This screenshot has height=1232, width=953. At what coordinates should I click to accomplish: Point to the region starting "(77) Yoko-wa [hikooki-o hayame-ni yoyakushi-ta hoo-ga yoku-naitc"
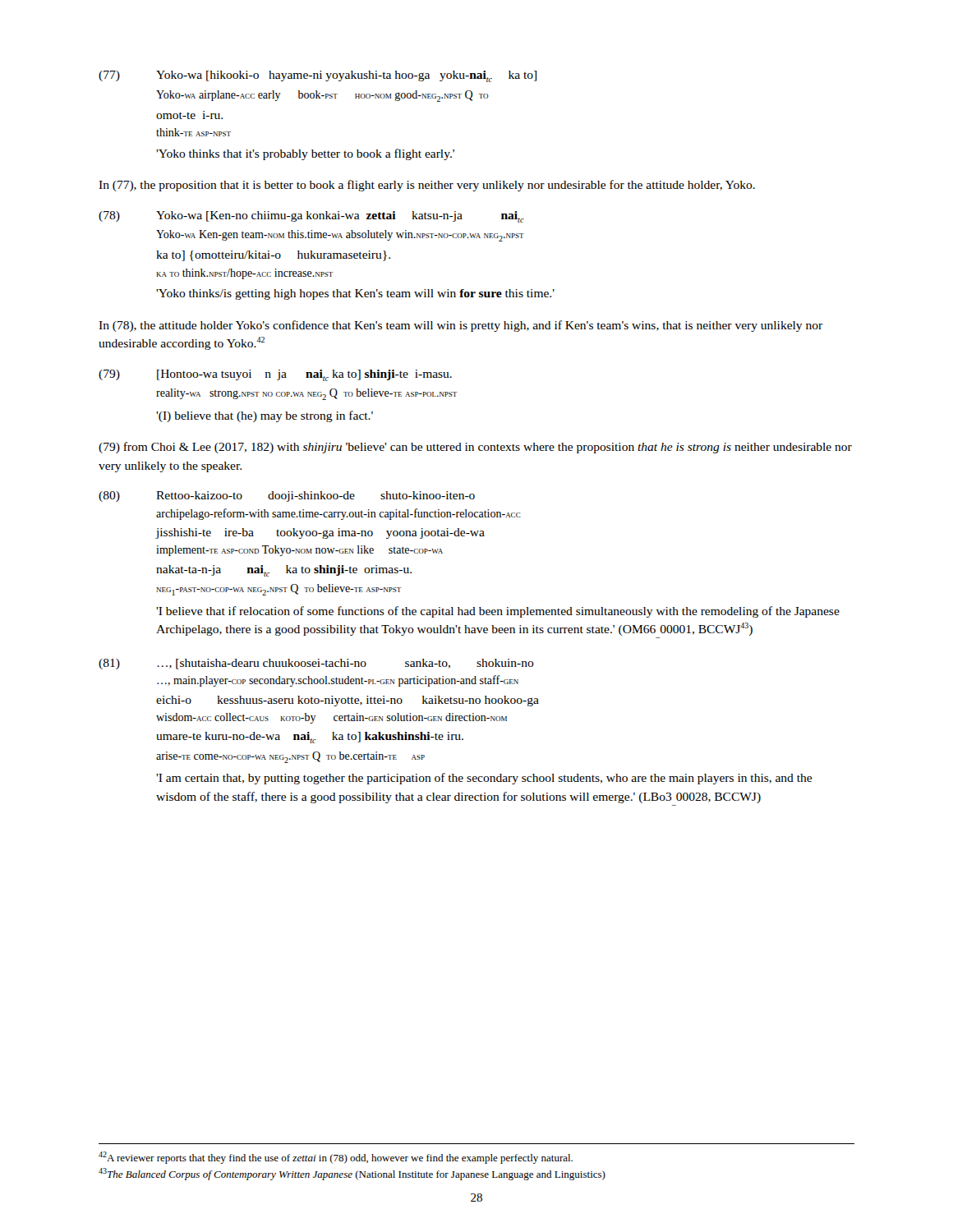pos(318,76)
